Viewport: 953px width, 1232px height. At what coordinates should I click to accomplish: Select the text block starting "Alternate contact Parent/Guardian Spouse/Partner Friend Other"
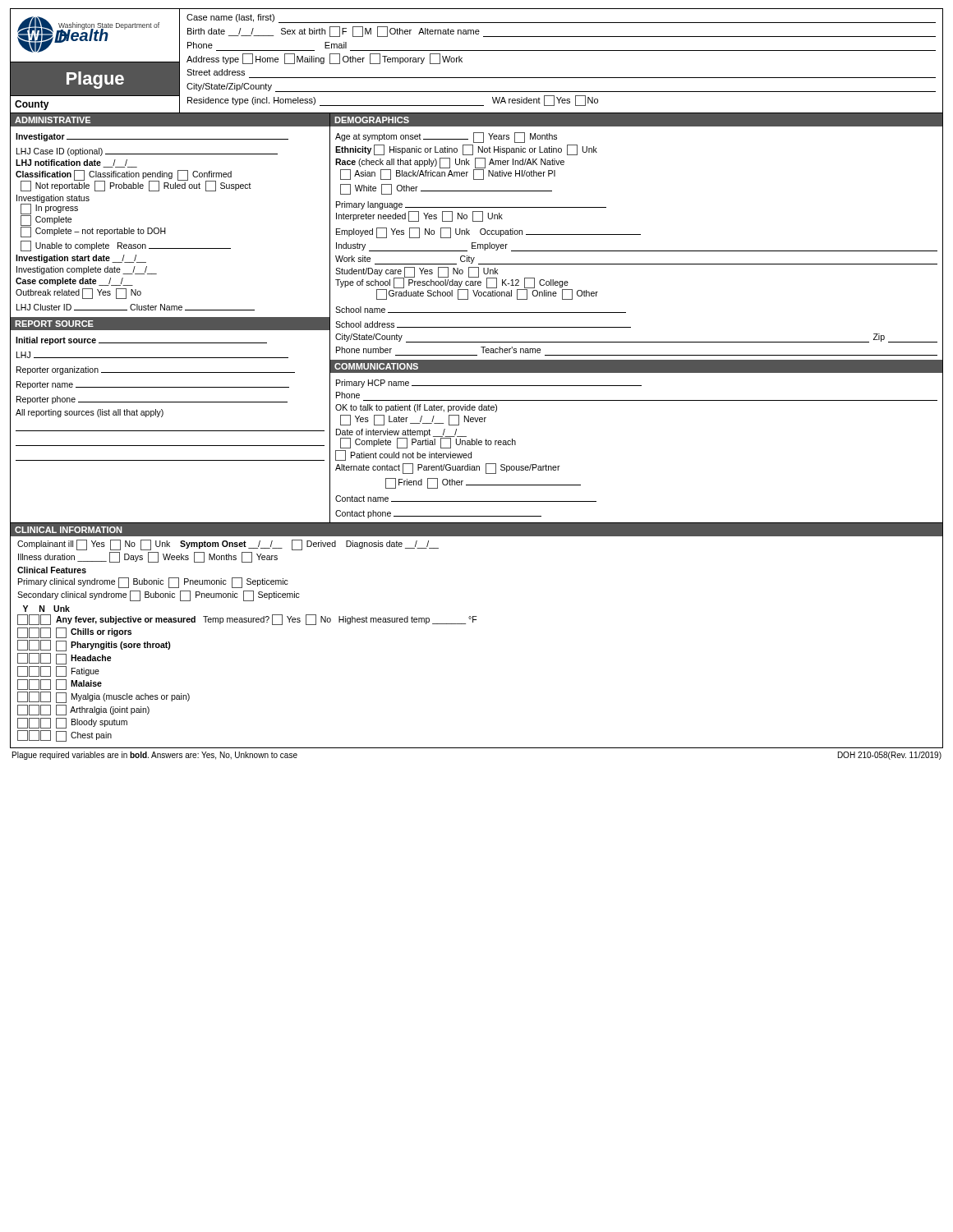coord(458,476)
